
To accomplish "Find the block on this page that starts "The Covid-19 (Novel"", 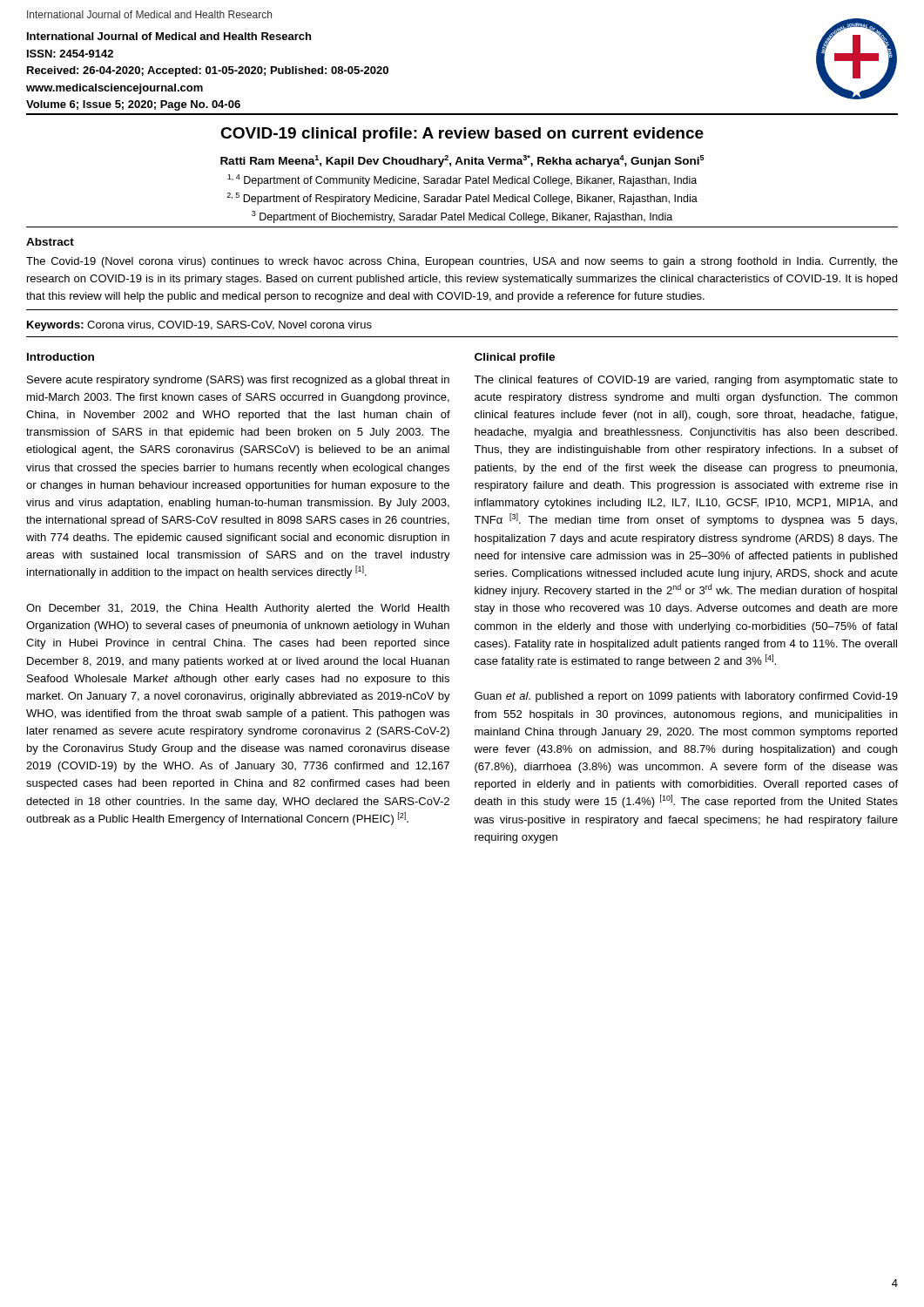I will (x=462, y=279).
